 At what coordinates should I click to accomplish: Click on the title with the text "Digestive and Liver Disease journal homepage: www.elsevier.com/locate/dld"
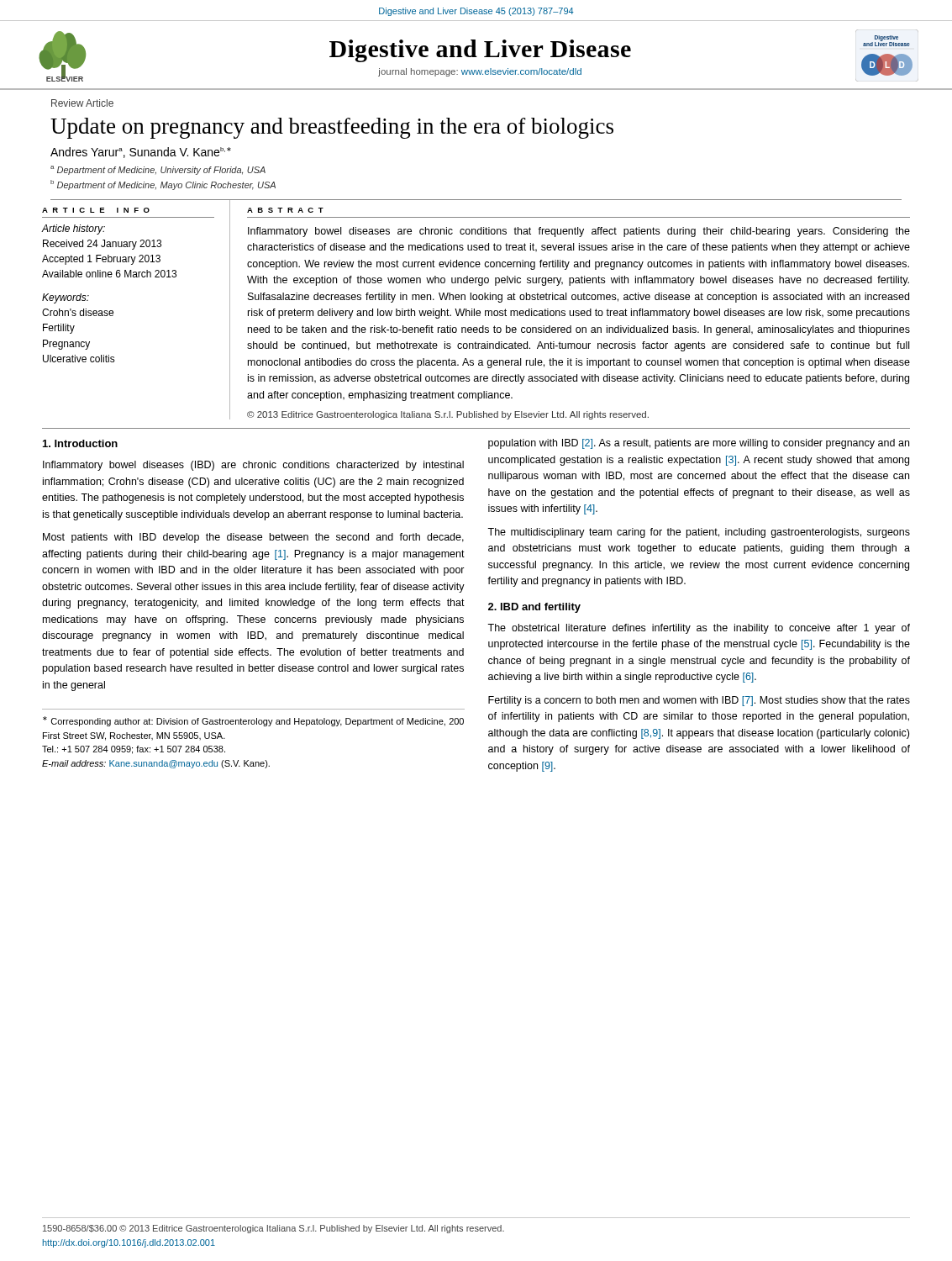tap(480, 55)
